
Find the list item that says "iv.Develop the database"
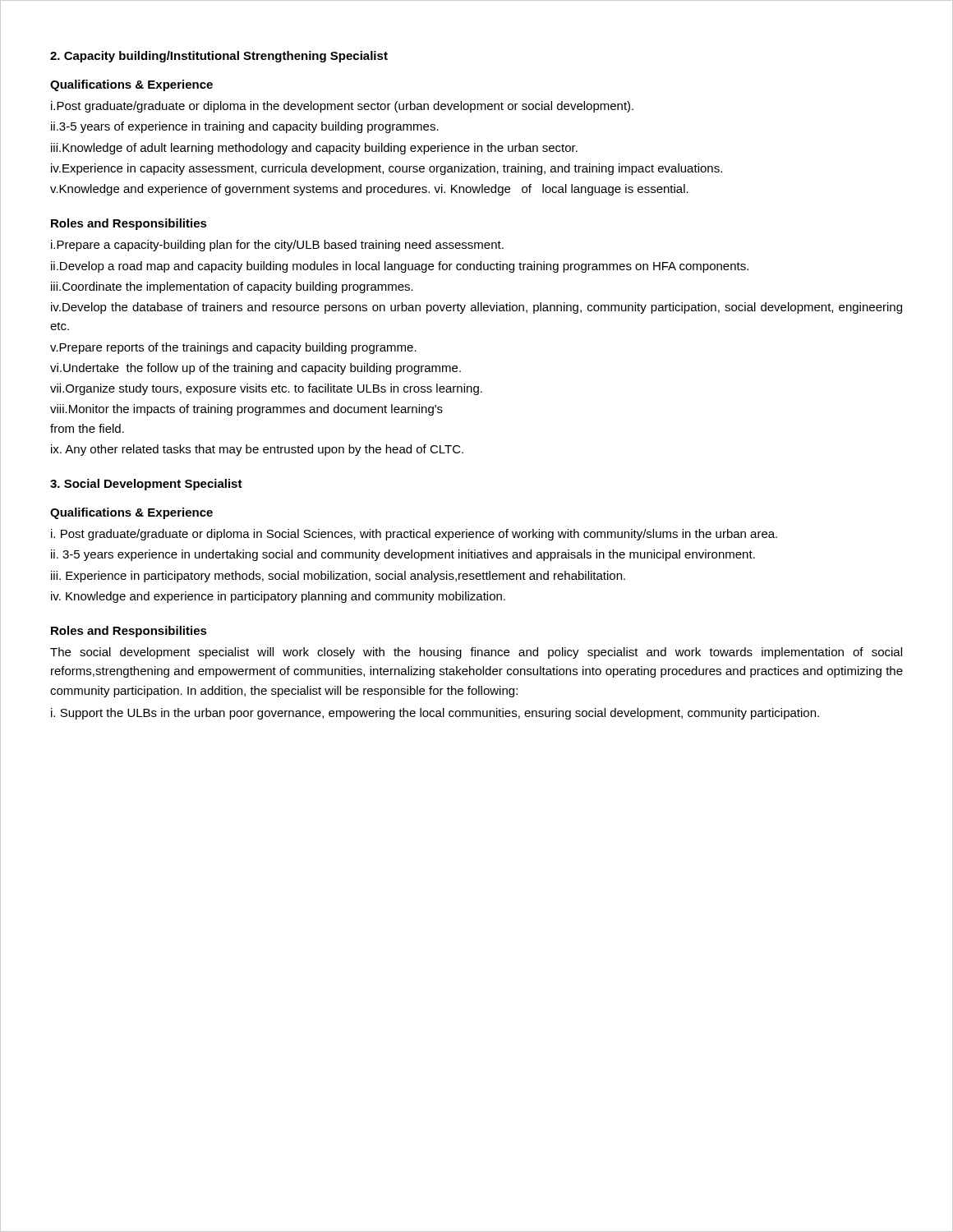[x=476, y=316]
